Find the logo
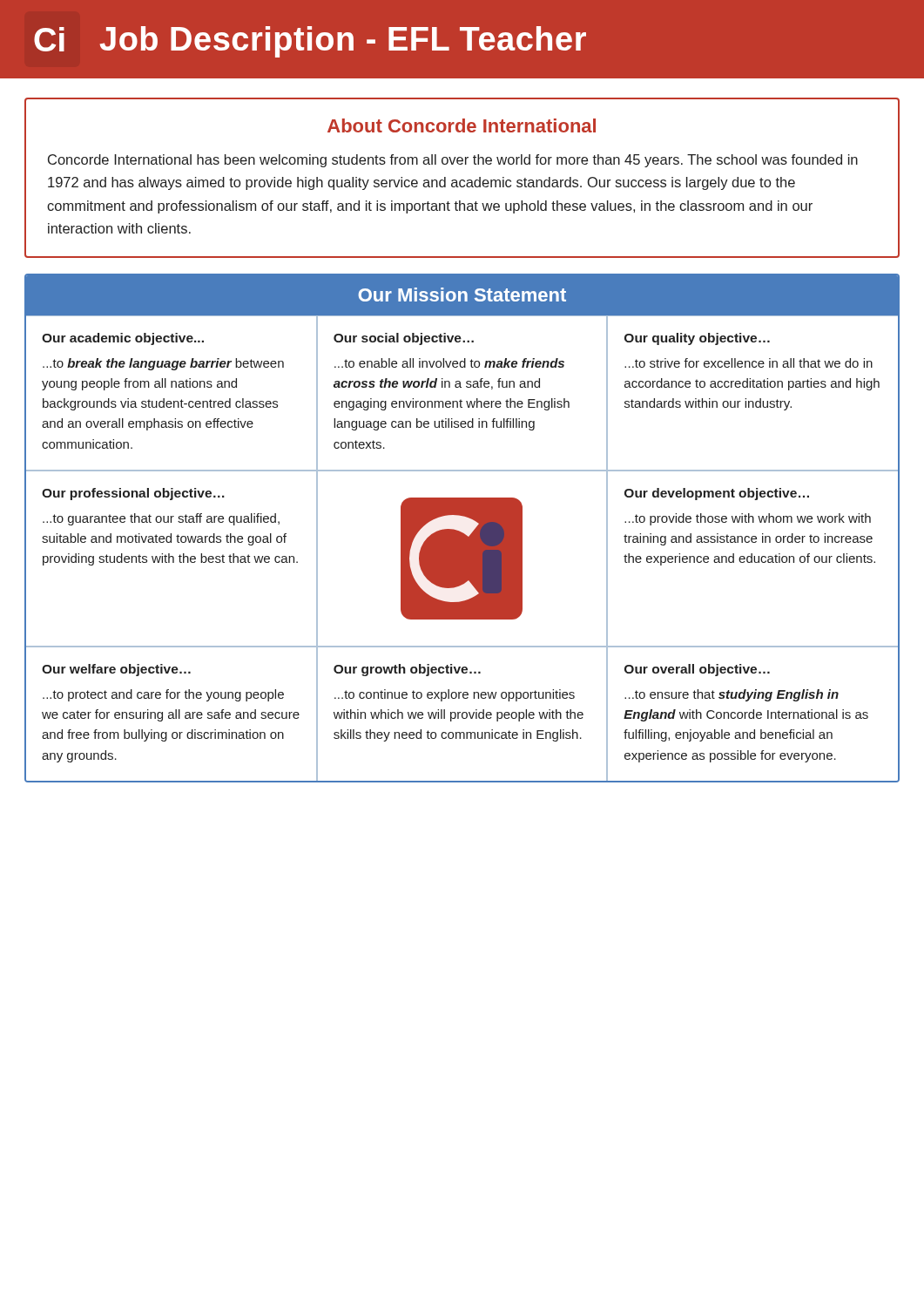924x1307 pixels. tap(462, 558)
